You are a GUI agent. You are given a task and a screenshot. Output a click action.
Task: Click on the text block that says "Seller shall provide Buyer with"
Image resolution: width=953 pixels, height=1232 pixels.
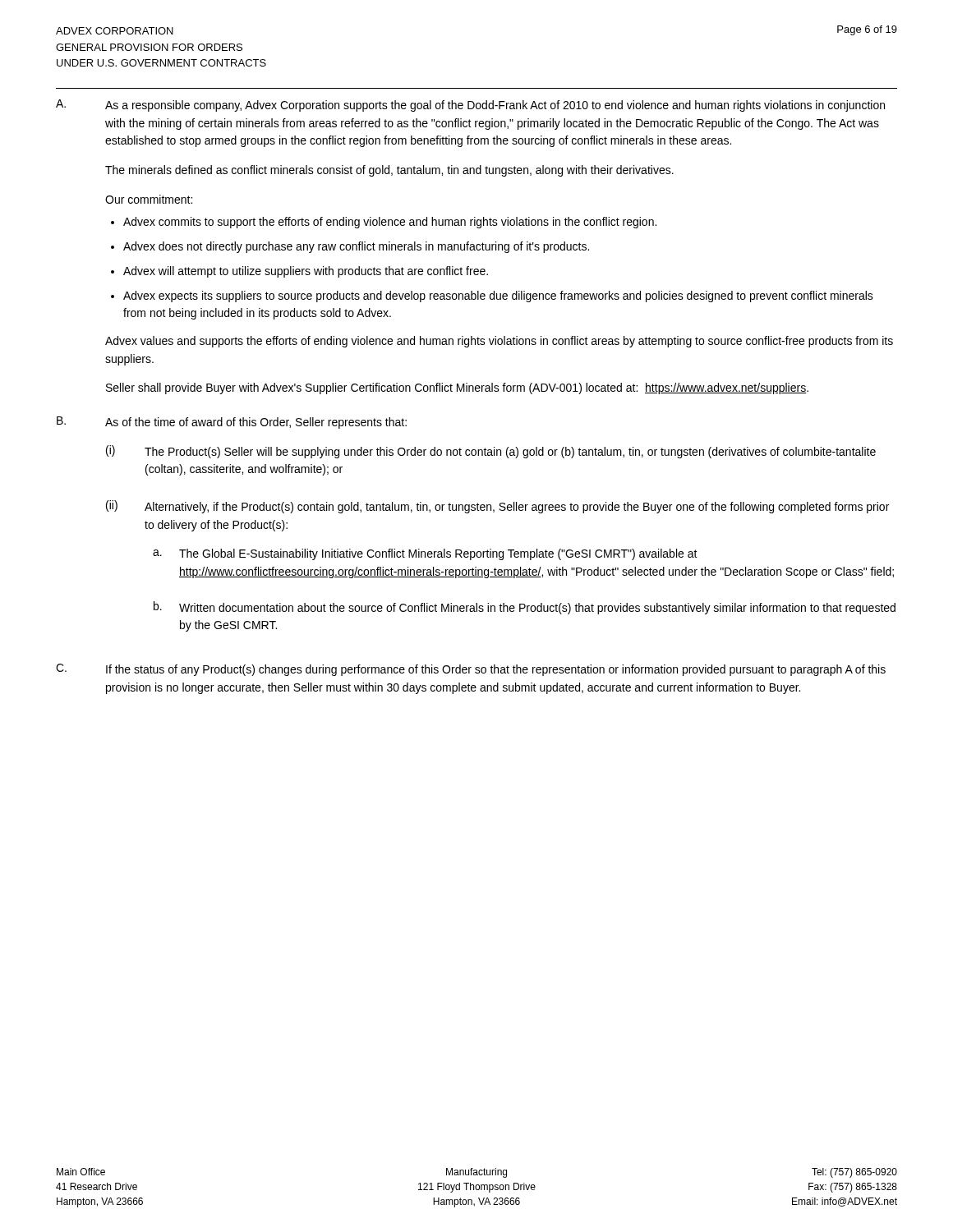[x=457, y=388]
